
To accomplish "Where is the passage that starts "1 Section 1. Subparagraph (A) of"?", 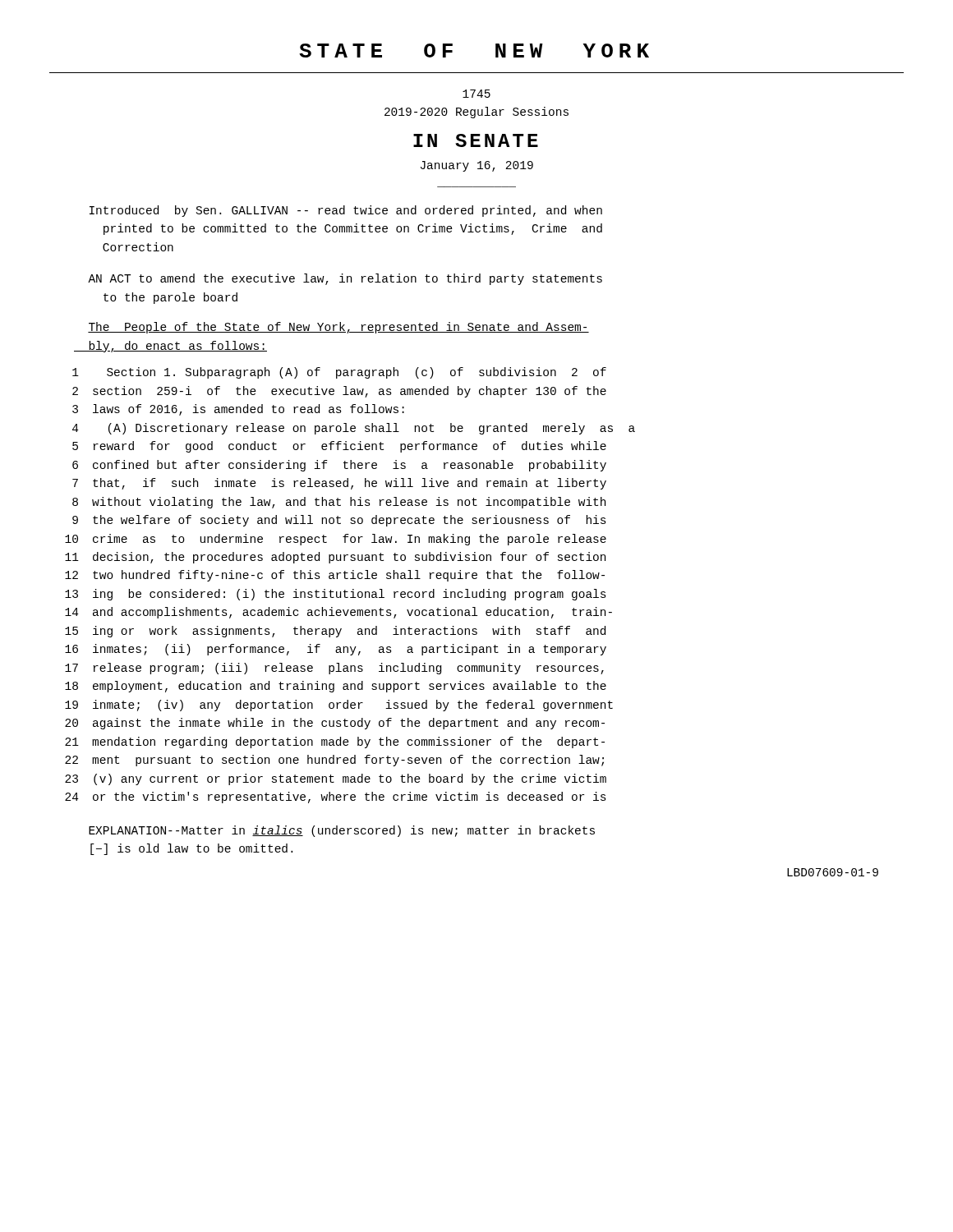I will coord(476,586).
